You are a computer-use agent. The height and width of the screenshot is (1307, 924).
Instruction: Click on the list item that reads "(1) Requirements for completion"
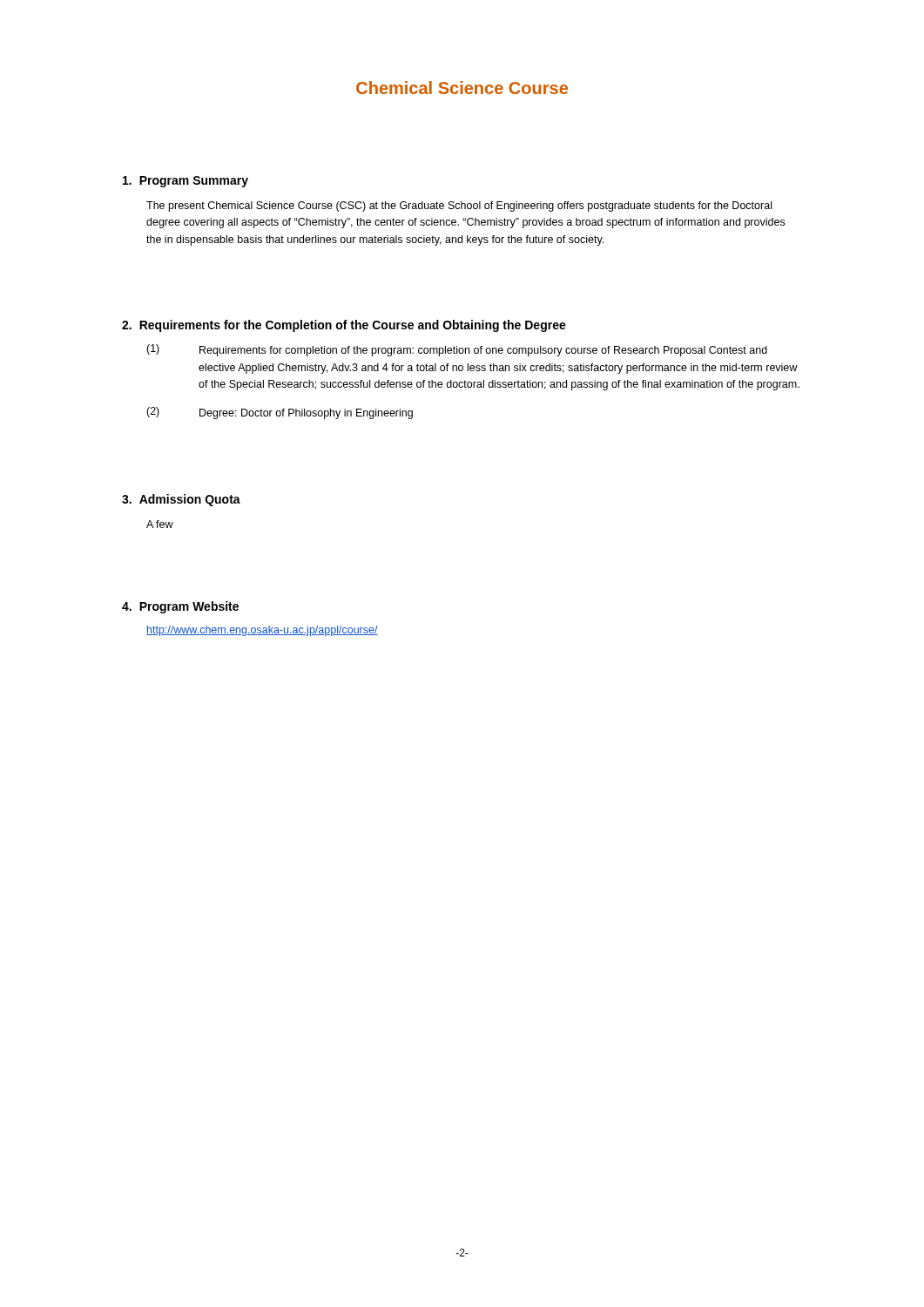tap(462, 368)
